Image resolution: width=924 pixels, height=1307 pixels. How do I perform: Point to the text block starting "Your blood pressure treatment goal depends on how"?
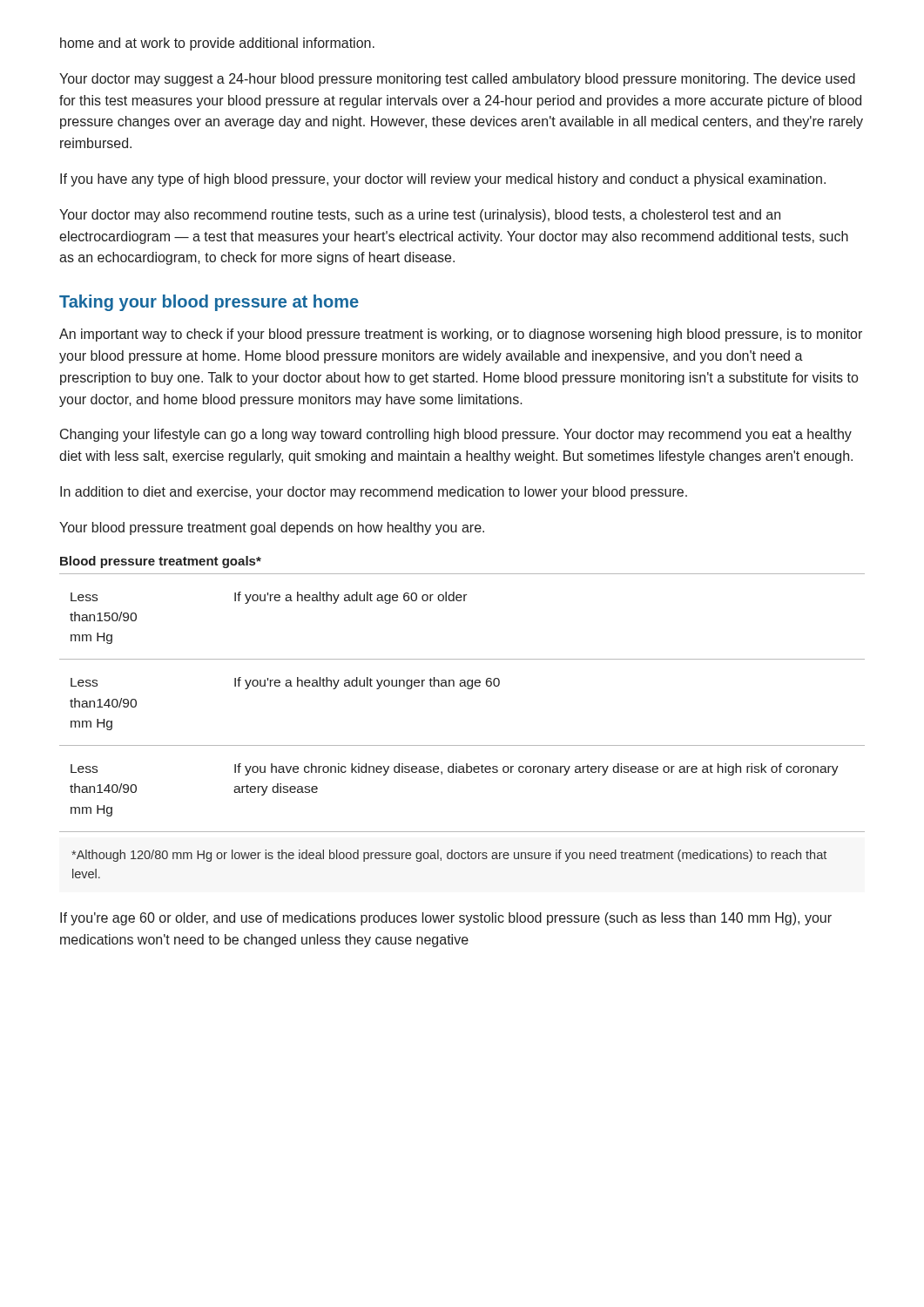(x=272, y=527)
